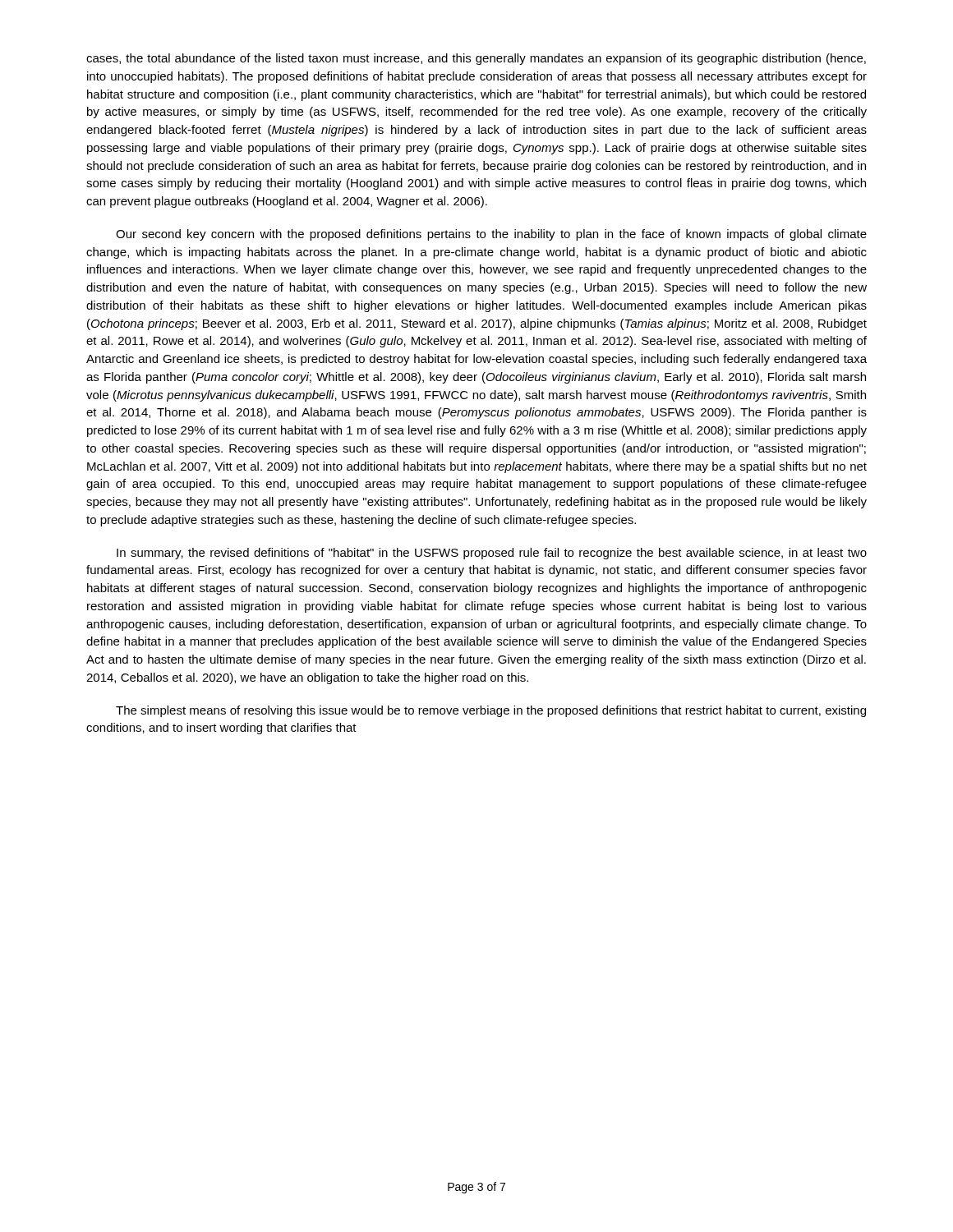Find the text block containing "In summary, the revised definitions"

coord(476,614)
